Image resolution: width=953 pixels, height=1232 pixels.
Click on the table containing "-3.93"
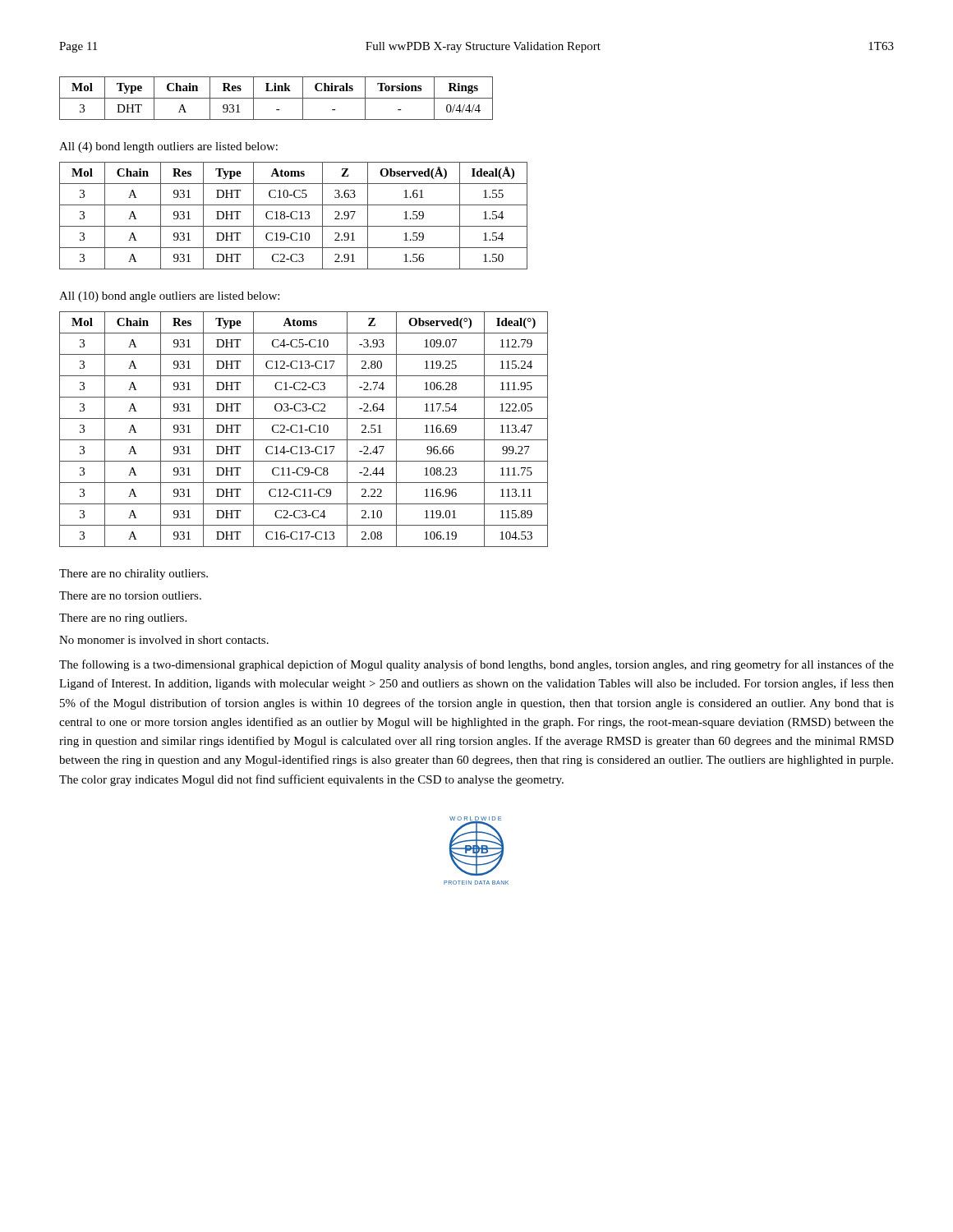pos(476,429)
